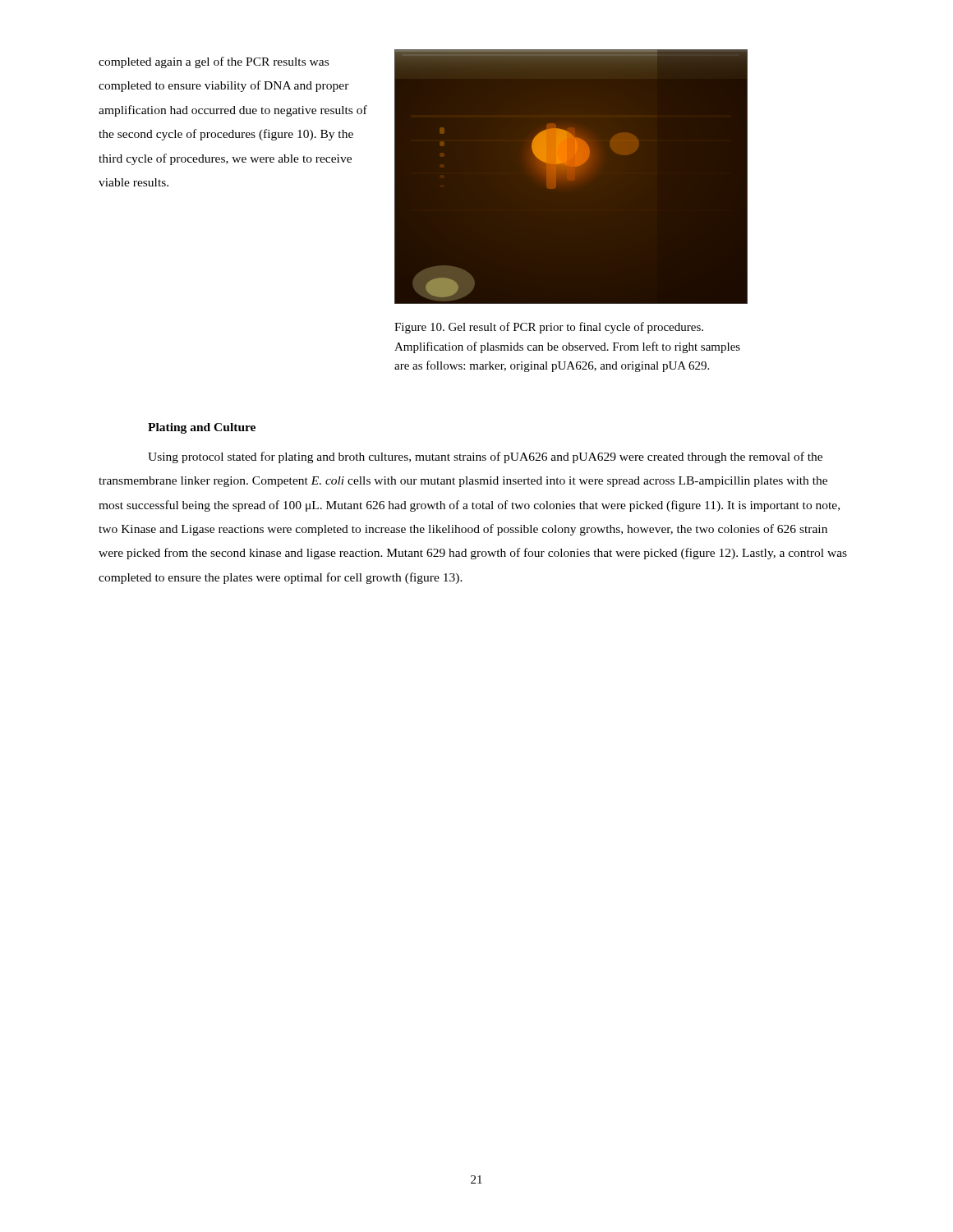This screenshot has height=1232, width=953.
Task: Click on the text block that says "completed again a gel of the PCR"
Action: point(233,122)
